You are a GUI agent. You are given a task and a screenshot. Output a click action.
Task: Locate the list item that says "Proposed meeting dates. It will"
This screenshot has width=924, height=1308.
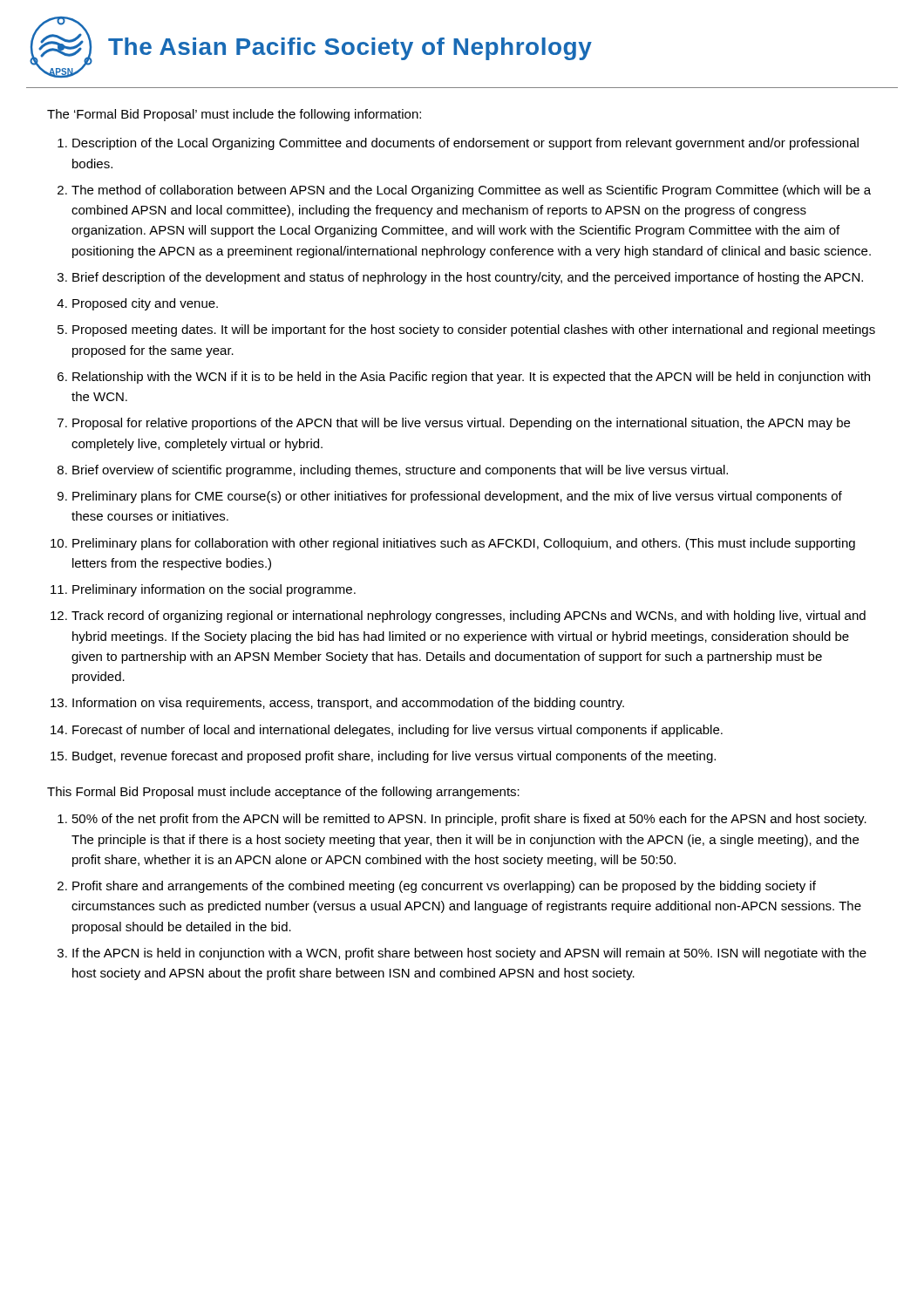coord(473,340)
